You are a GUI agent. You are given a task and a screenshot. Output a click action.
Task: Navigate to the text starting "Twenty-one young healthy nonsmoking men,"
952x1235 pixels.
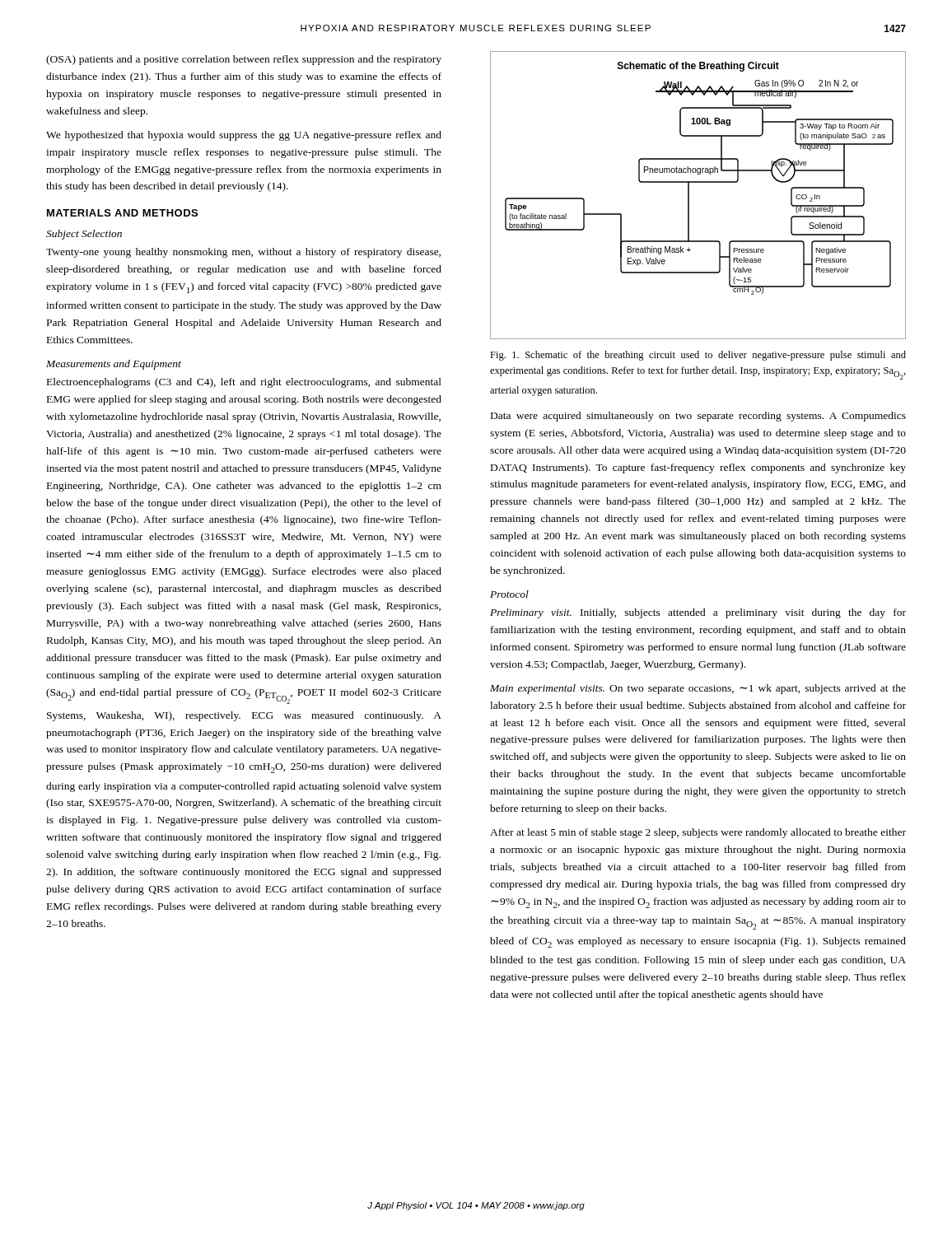pyautogui.click(x=244, y=297)
